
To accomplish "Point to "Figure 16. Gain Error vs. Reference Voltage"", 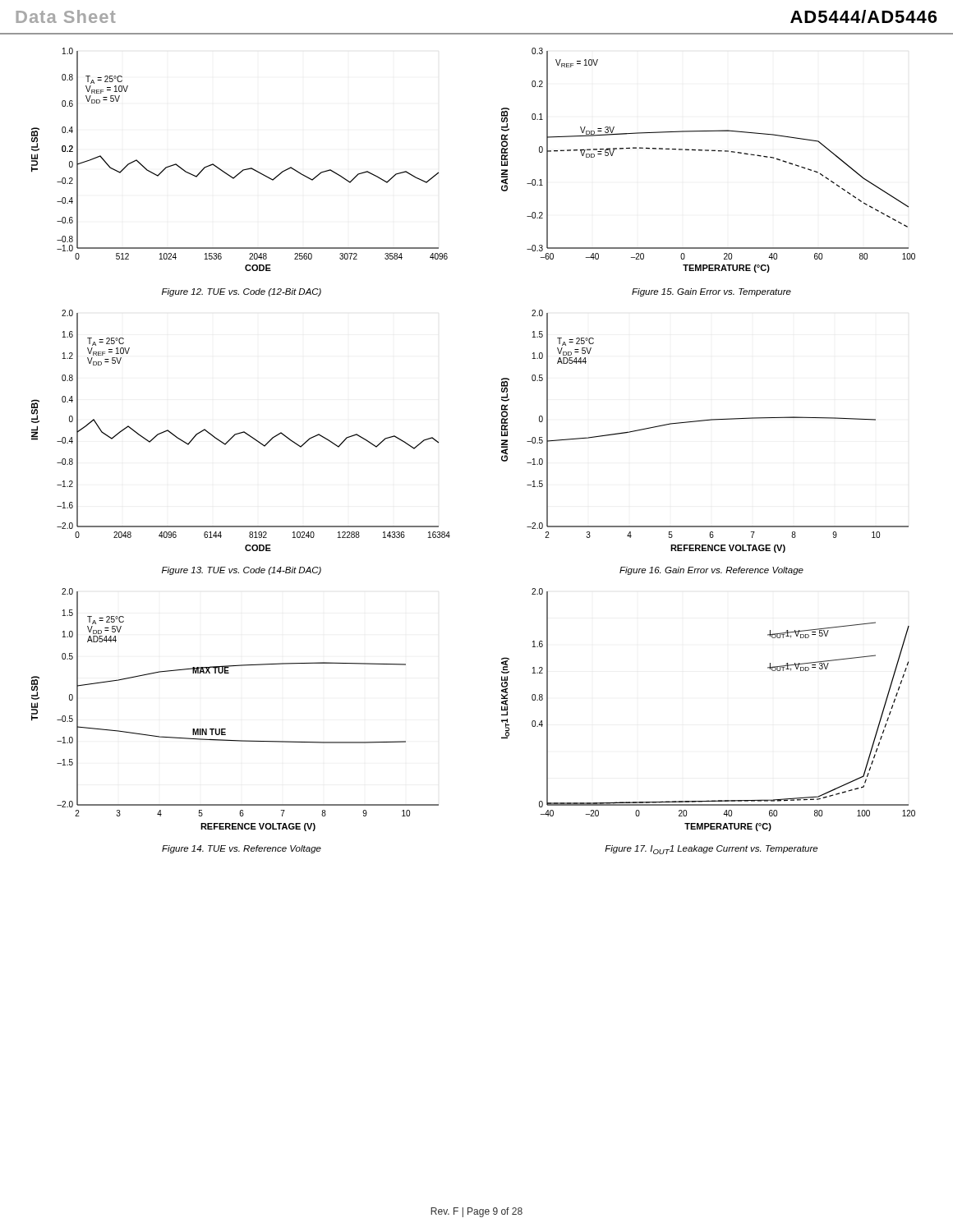I will [x=711, y=570].
